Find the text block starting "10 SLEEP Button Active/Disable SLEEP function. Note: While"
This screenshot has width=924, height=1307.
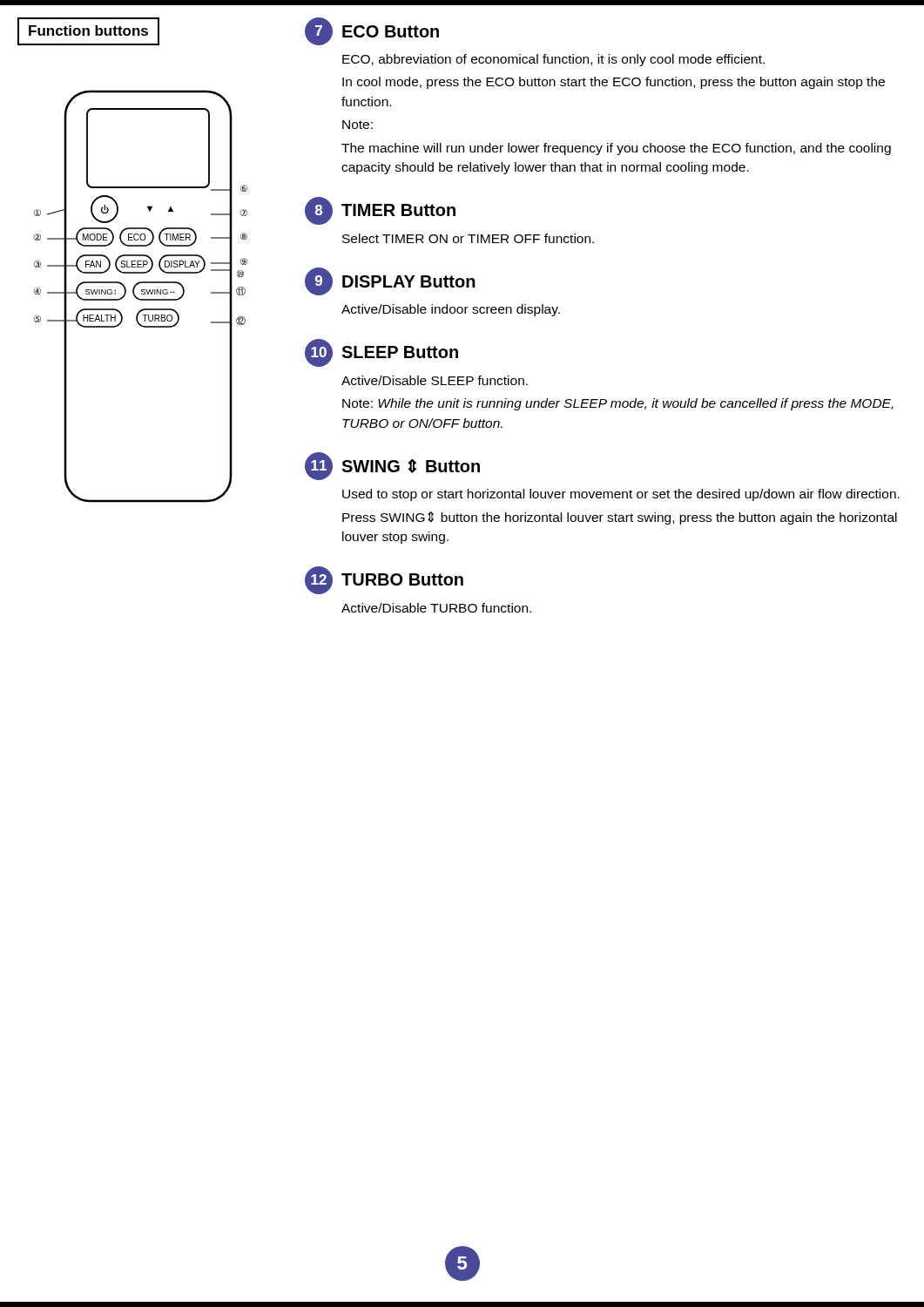381,353
